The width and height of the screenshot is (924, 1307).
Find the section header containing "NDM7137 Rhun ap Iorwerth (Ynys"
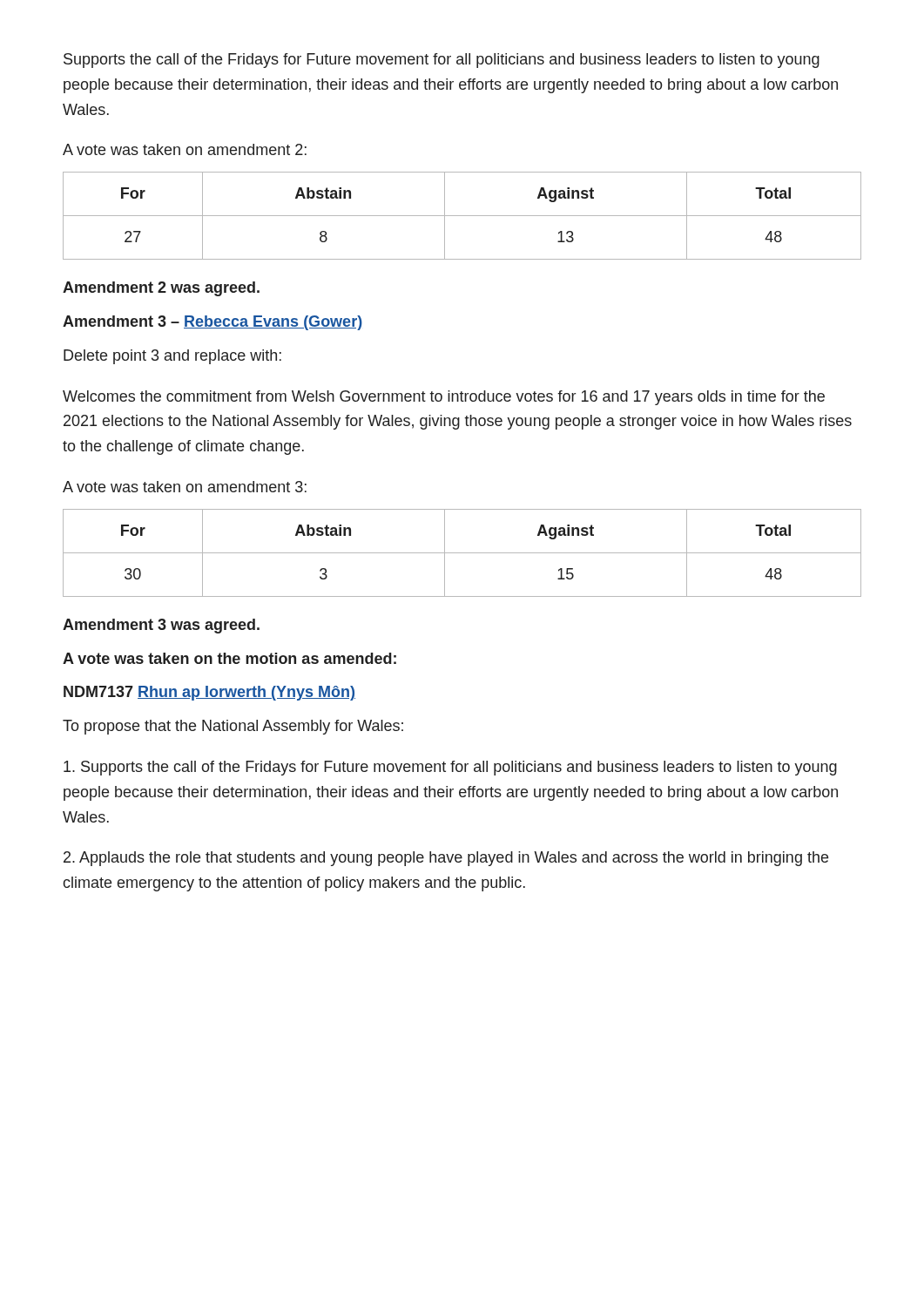[x=209, y=692]
